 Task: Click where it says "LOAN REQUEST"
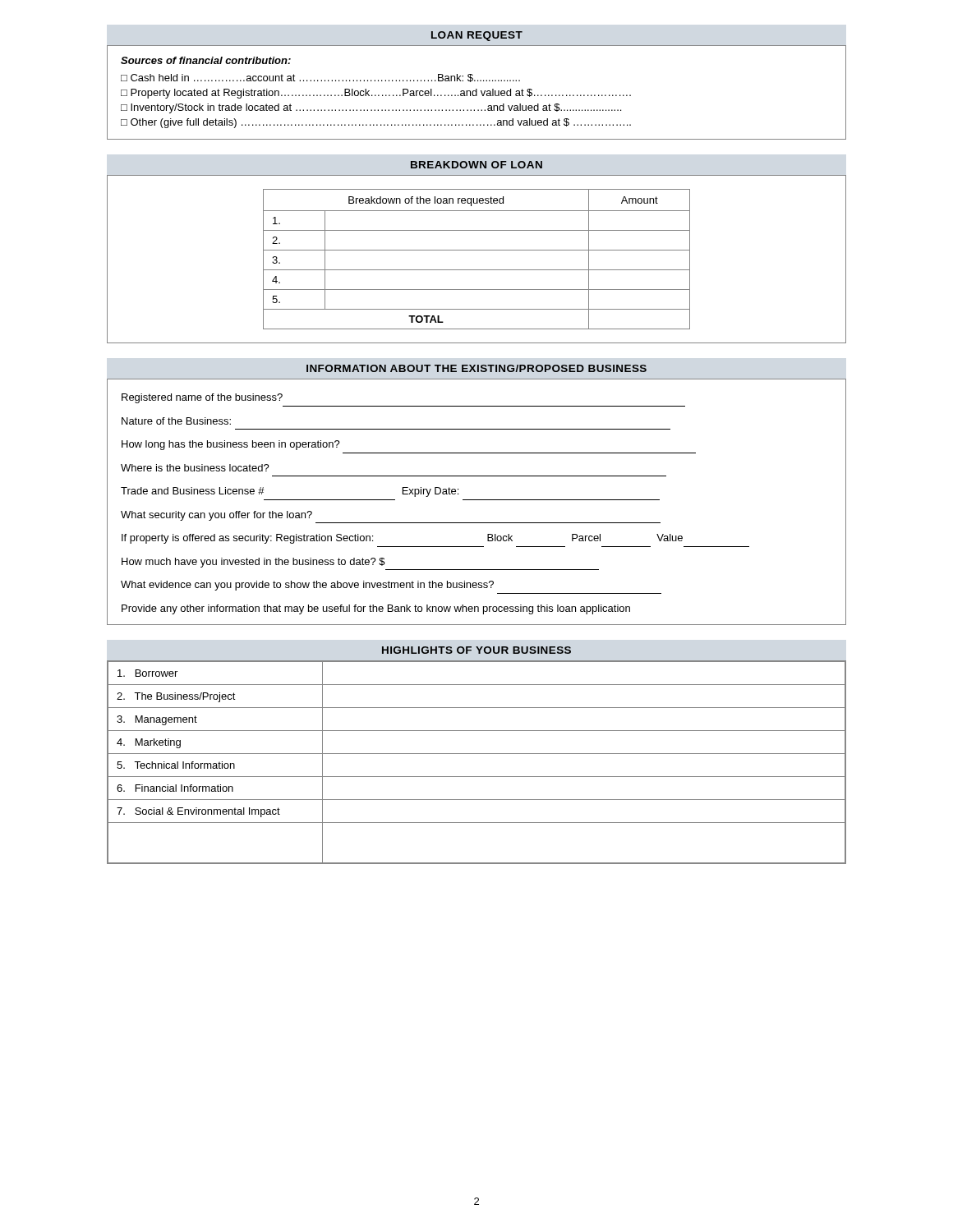point(476,35)
